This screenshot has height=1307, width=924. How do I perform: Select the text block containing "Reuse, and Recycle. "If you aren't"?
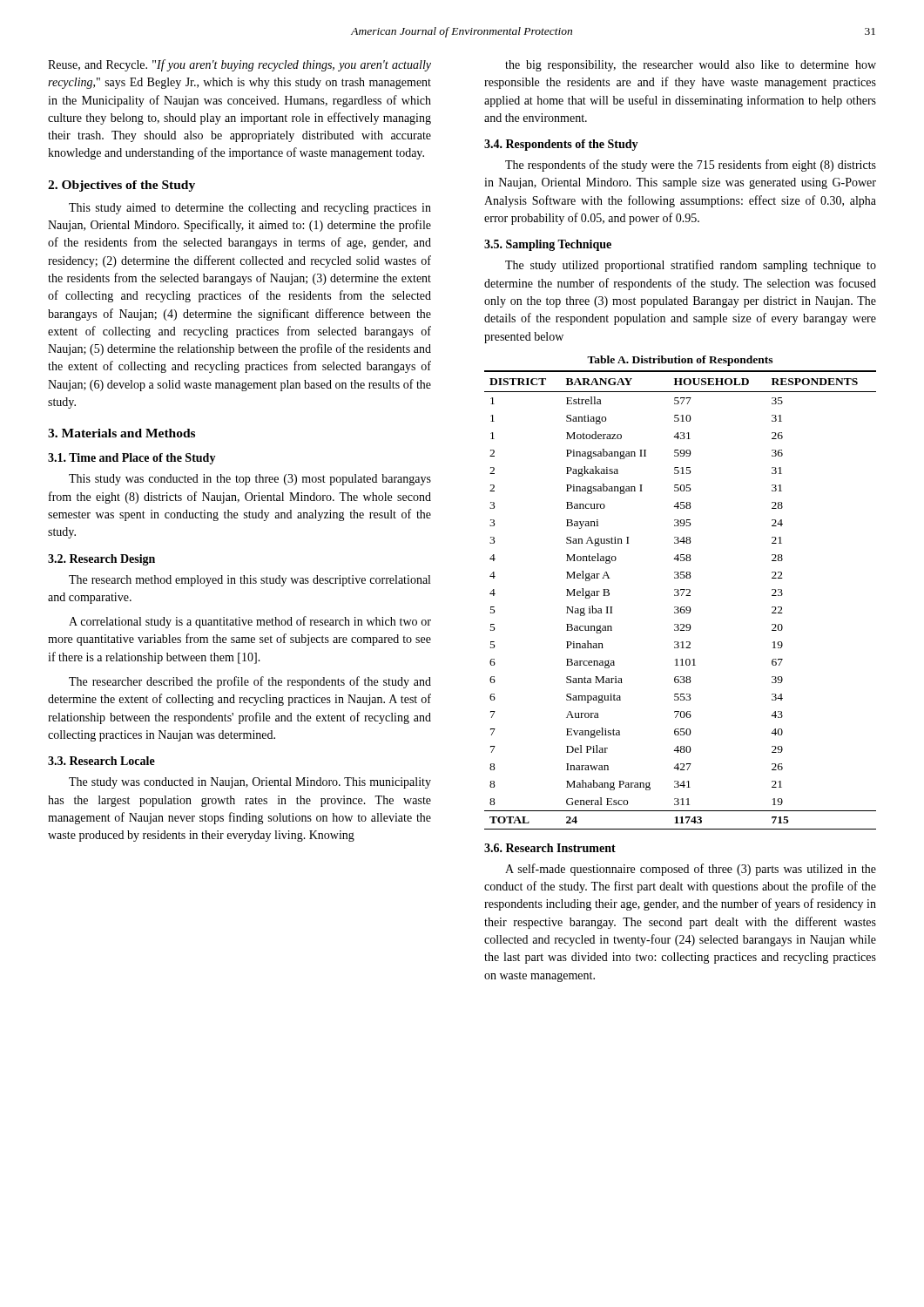click(x=239, y=110)
